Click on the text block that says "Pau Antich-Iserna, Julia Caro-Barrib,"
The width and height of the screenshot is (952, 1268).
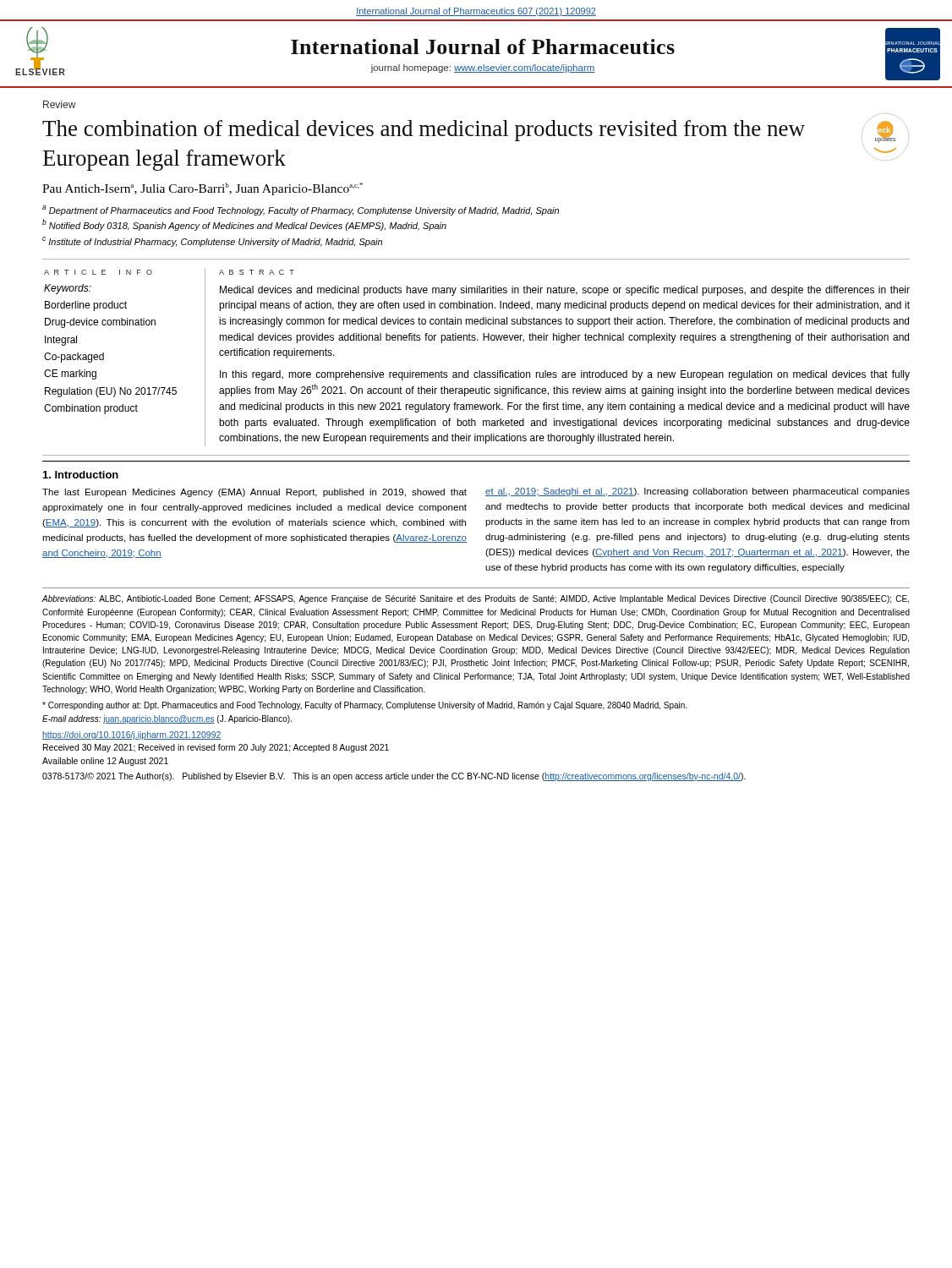click(203, 188)
